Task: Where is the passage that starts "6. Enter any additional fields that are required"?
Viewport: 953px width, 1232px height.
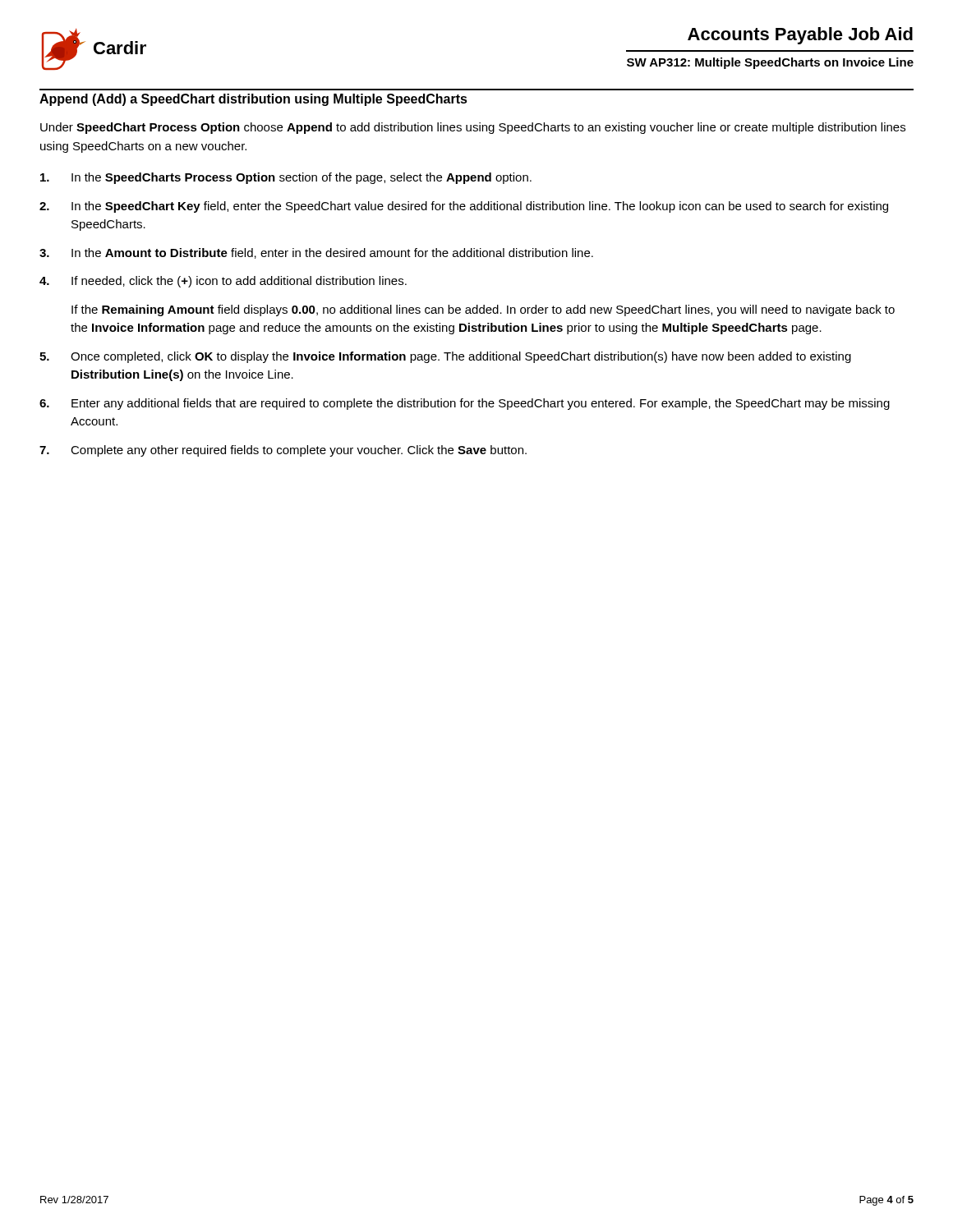Action: (x=476, y=412)
